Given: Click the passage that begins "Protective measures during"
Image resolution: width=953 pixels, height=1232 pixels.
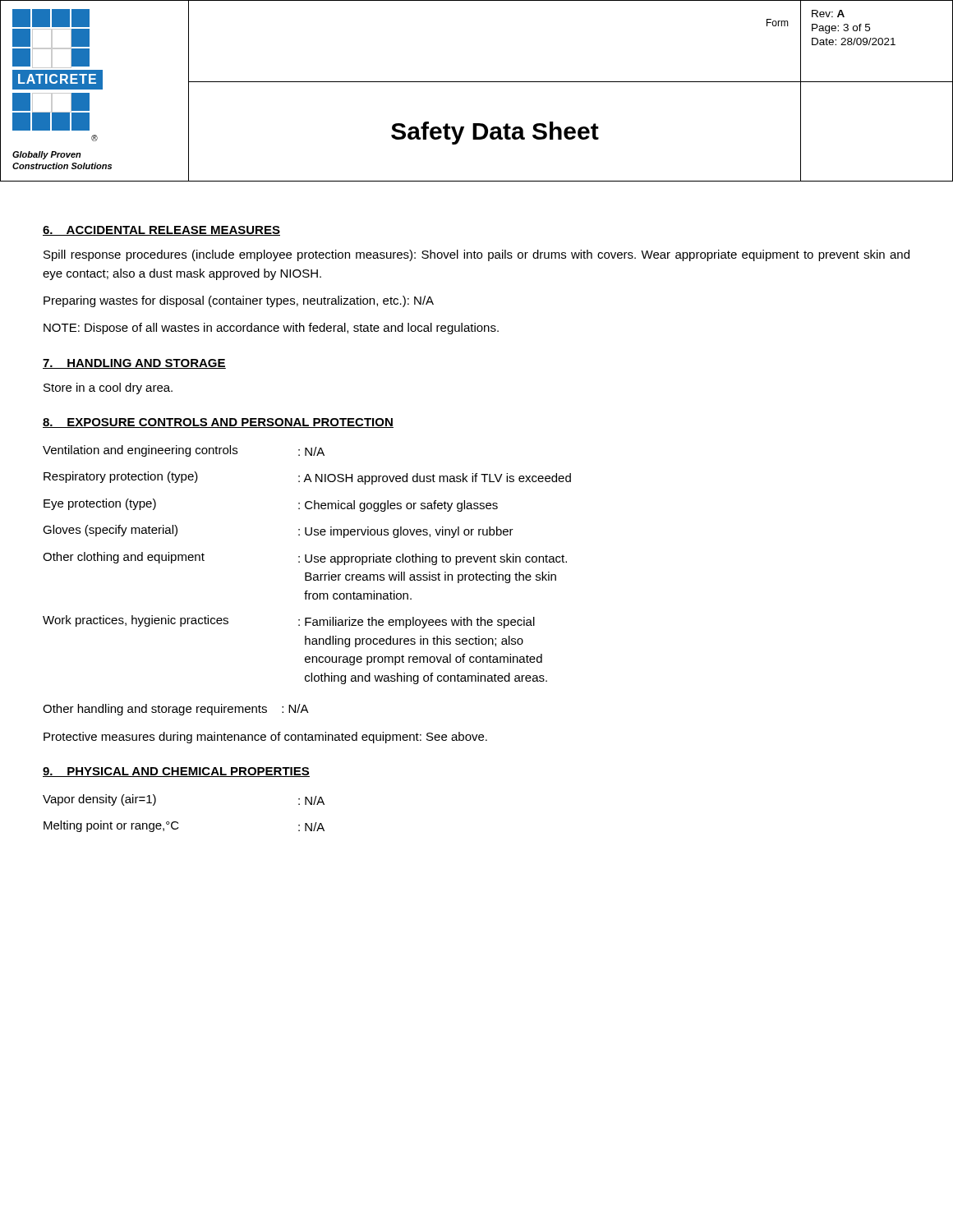Looking at the screenshot, I should coord(265,736).
